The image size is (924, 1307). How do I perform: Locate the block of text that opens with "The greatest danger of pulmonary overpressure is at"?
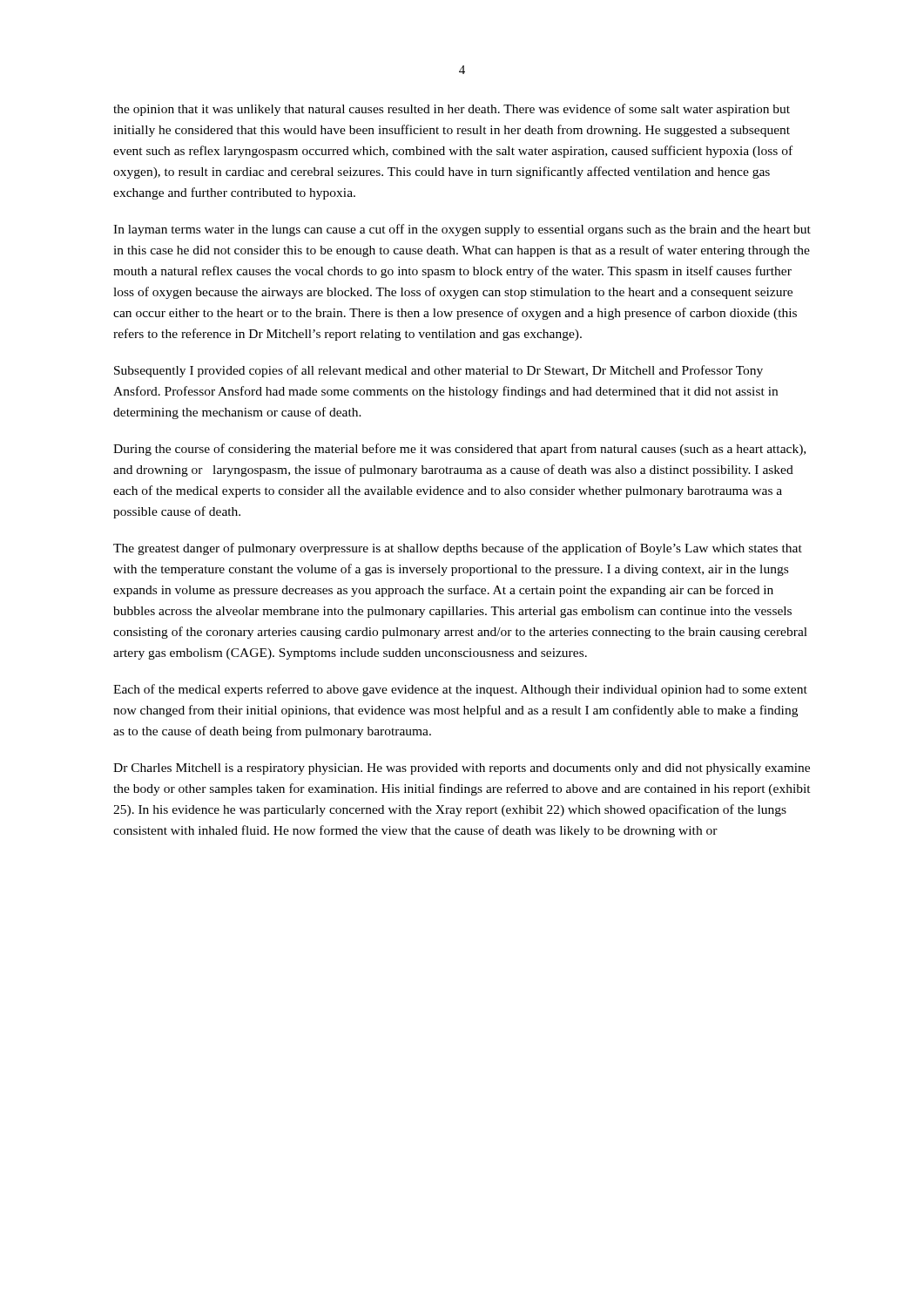coord(460,600)
